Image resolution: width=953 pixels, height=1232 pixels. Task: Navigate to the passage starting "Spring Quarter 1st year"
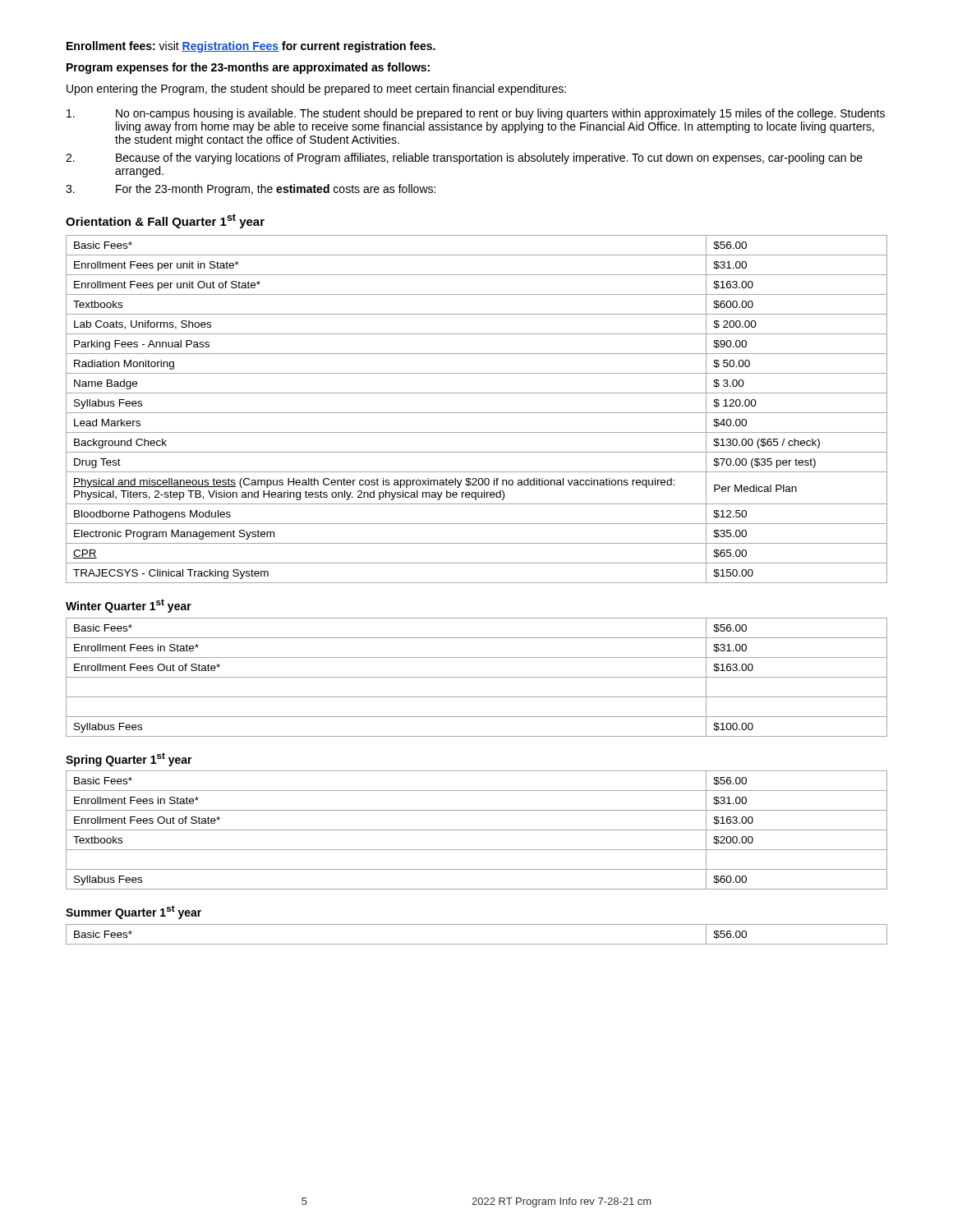coord(129,758)
